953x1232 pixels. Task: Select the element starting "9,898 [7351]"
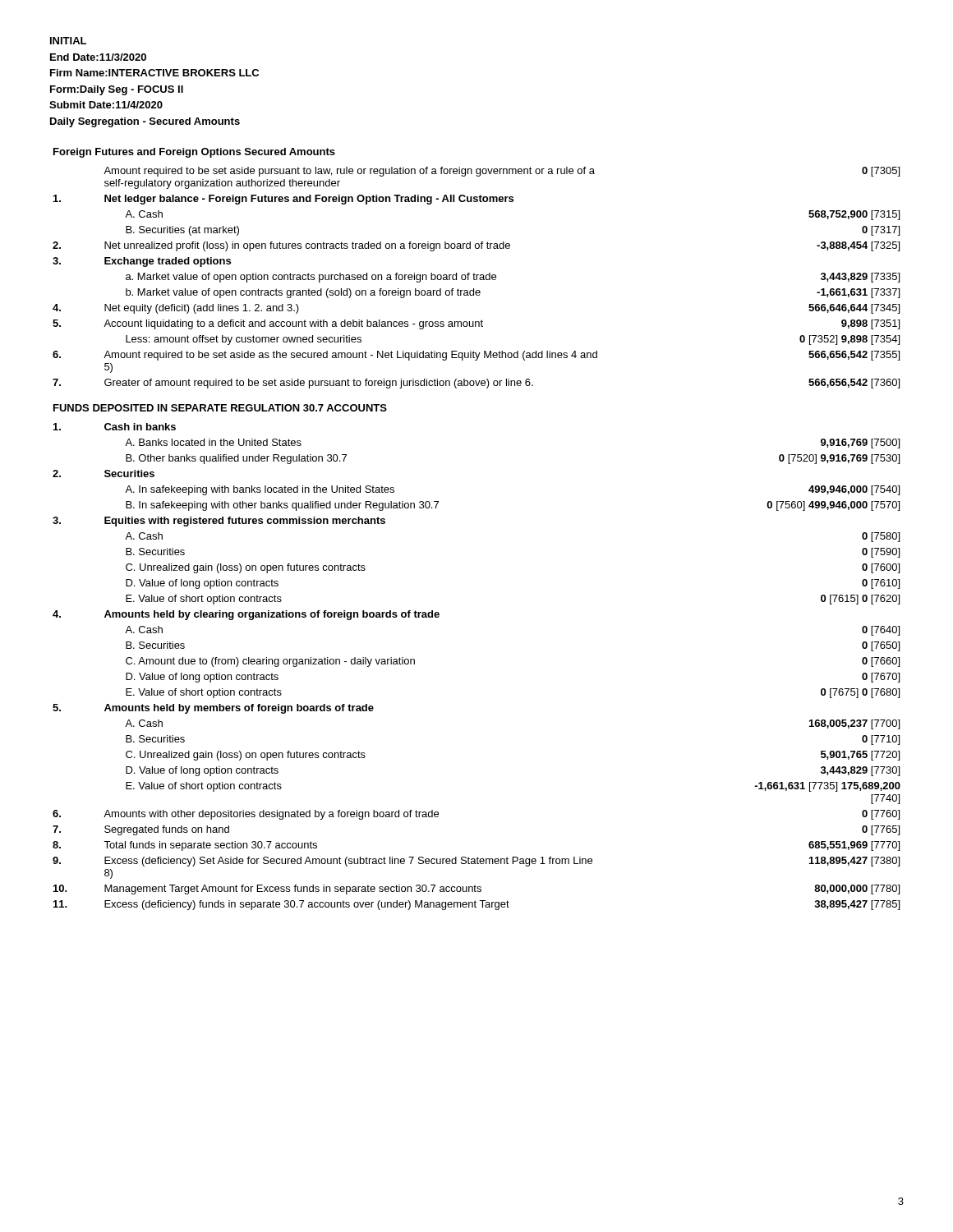[871, 323]
